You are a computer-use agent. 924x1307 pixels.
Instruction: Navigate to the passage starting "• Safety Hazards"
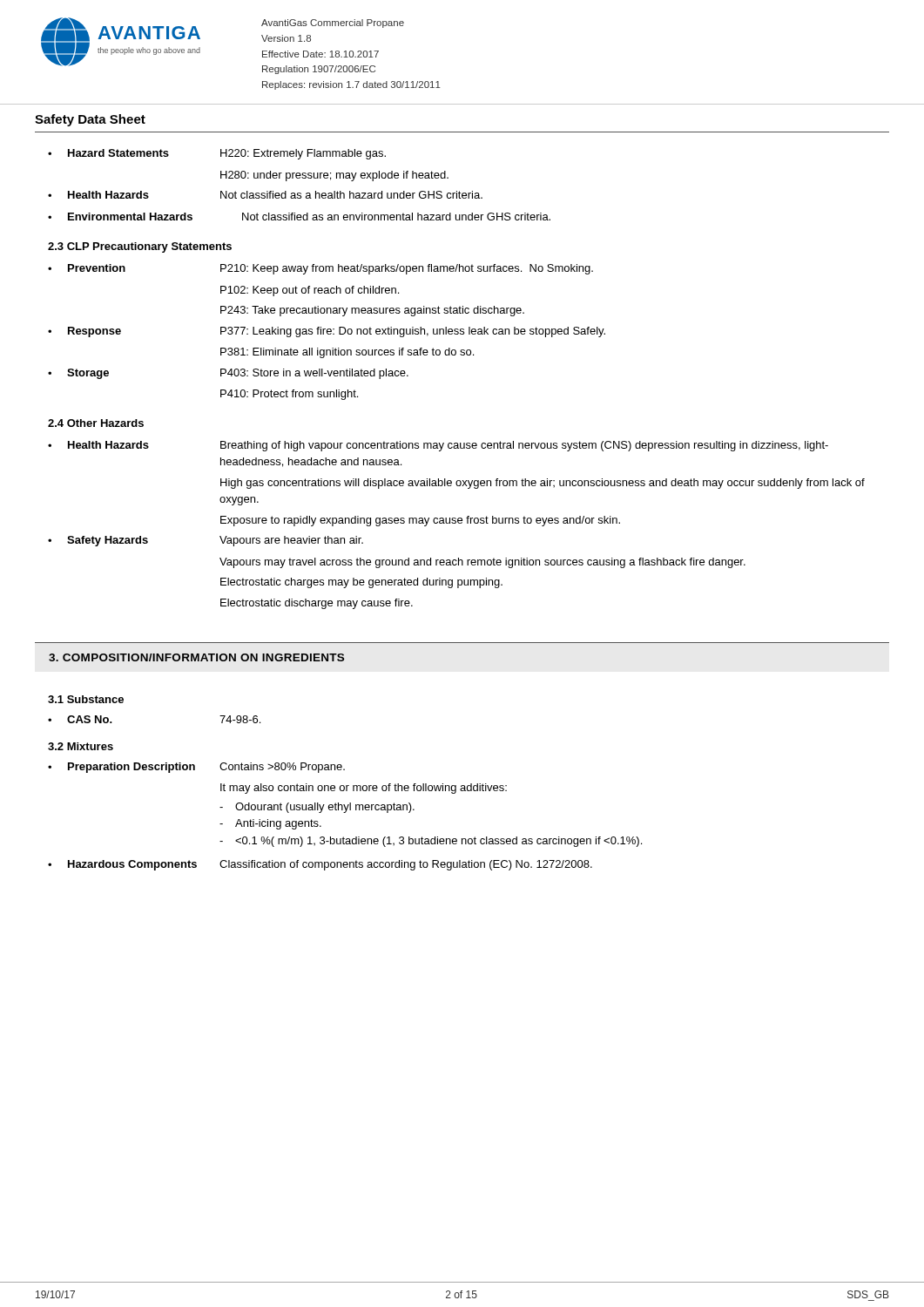pyautogui.click(x=117, y=541)
